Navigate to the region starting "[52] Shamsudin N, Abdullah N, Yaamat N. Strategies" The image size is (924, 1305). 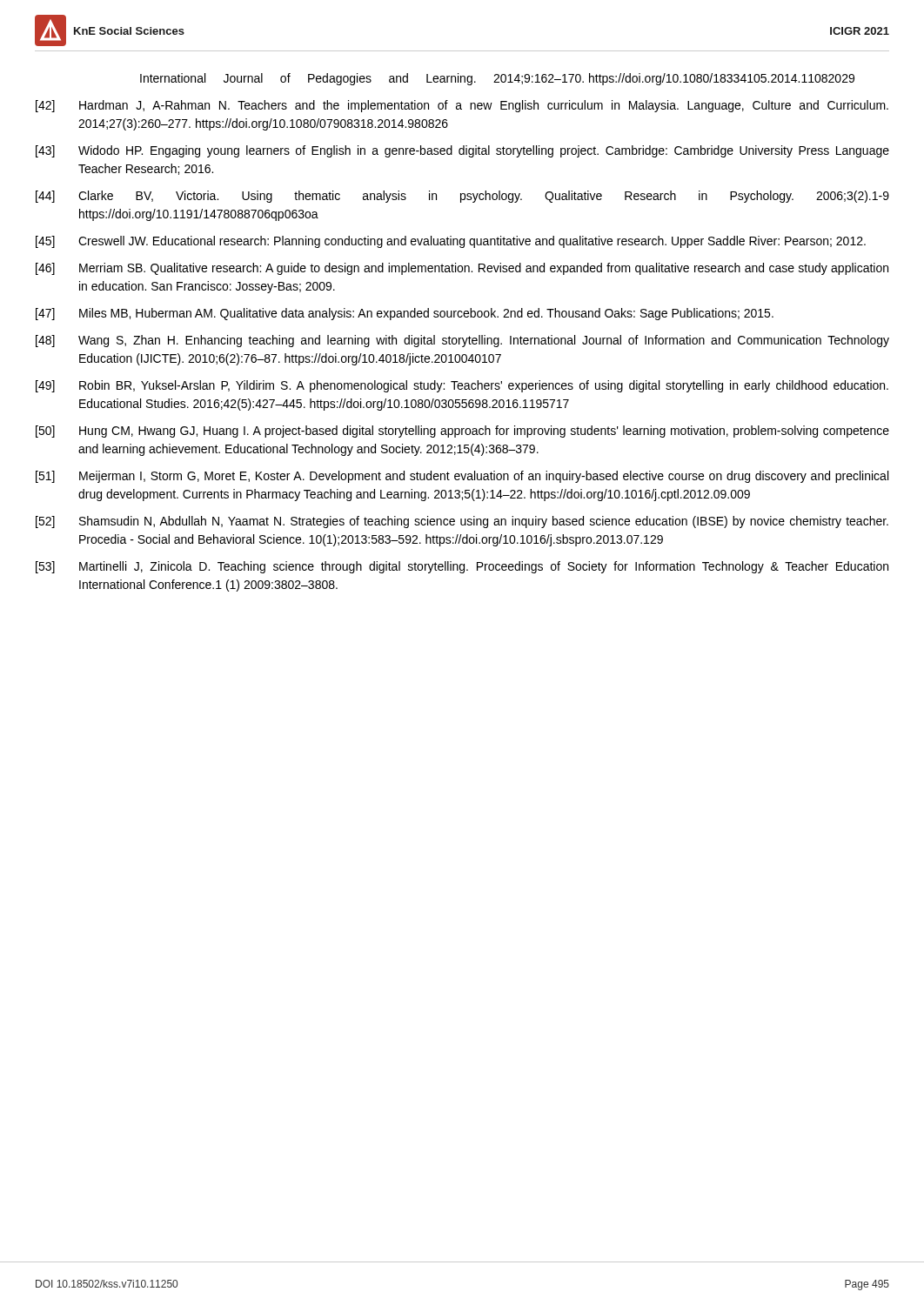click(x=462, y=531)
